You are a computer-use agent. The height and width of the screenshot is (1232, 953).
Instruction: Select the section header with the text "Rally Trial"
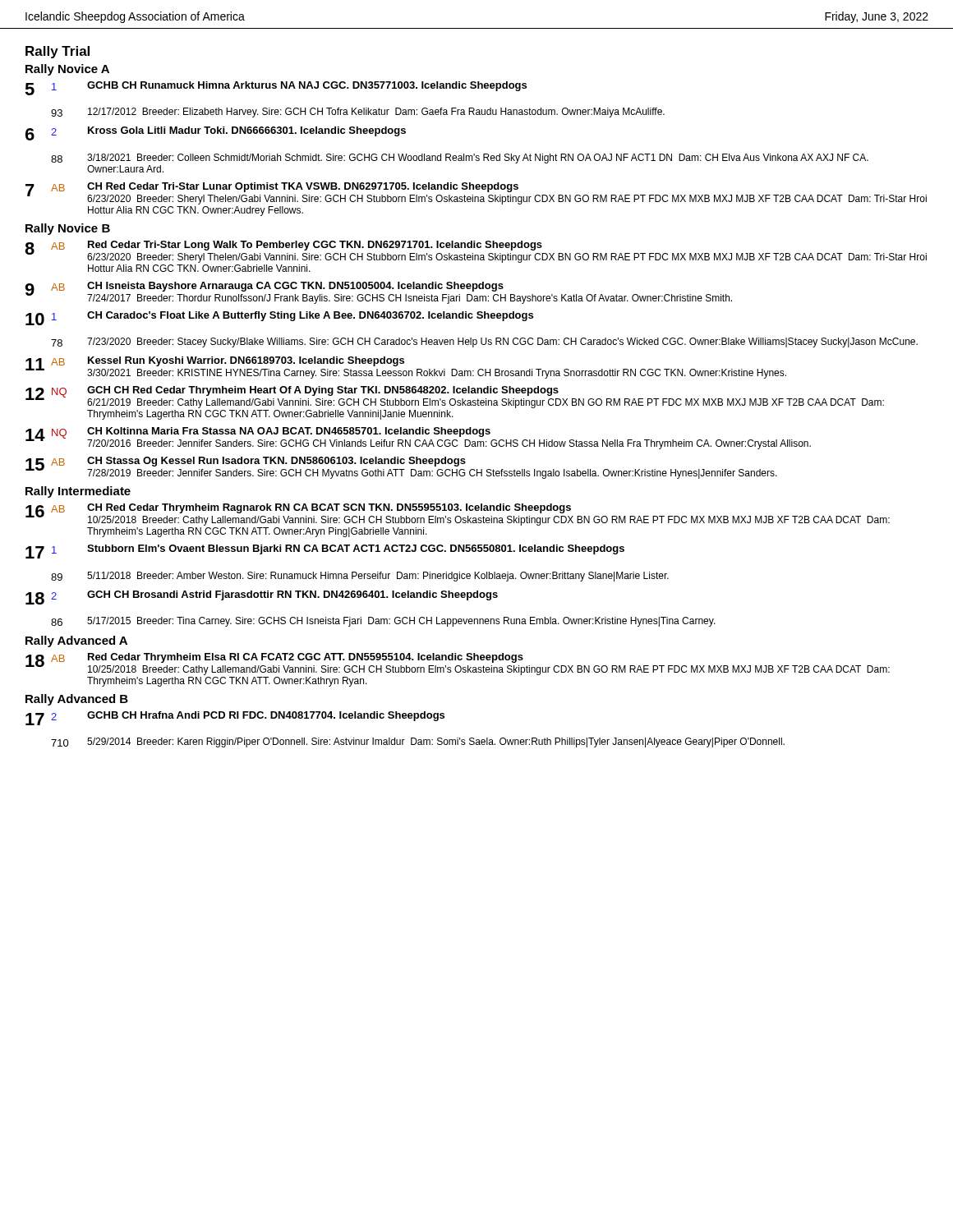pos(58,51)
